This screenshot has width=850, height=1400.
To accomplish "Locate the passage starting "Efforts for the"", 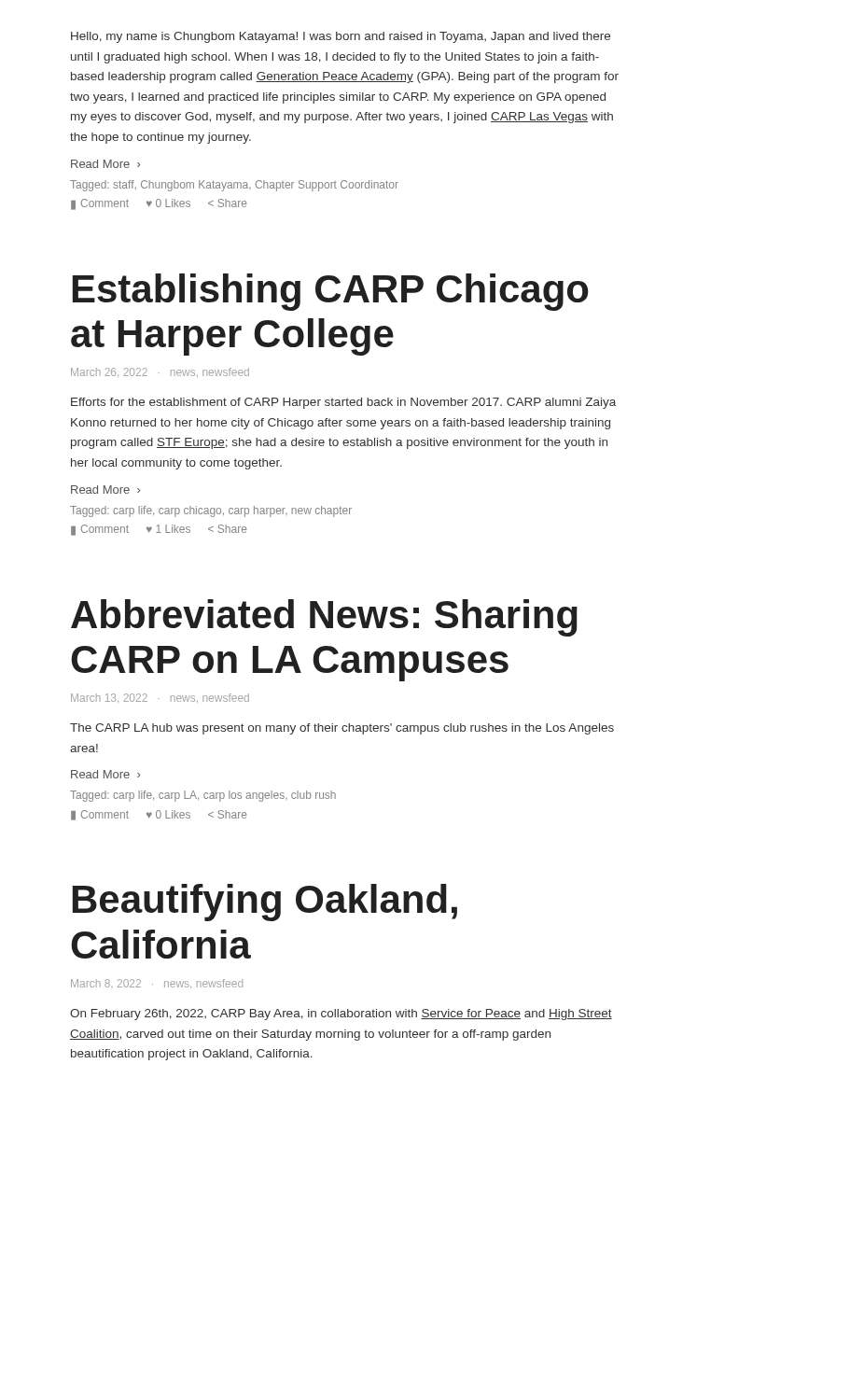I will [x=345, y=432].
